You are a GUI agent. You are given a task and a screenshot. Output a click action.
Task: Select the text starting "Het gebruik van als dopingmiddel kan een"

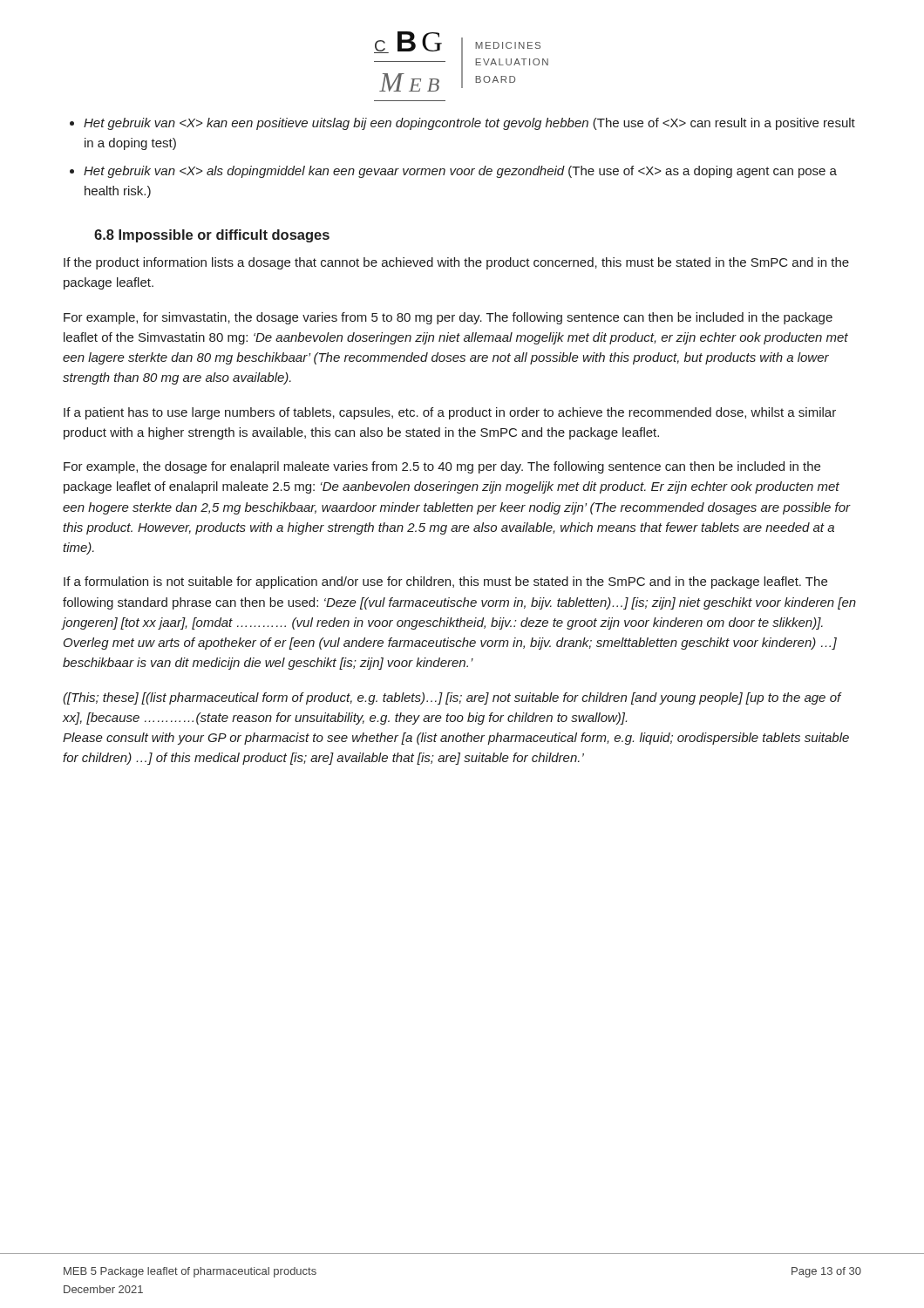[460, 180]
